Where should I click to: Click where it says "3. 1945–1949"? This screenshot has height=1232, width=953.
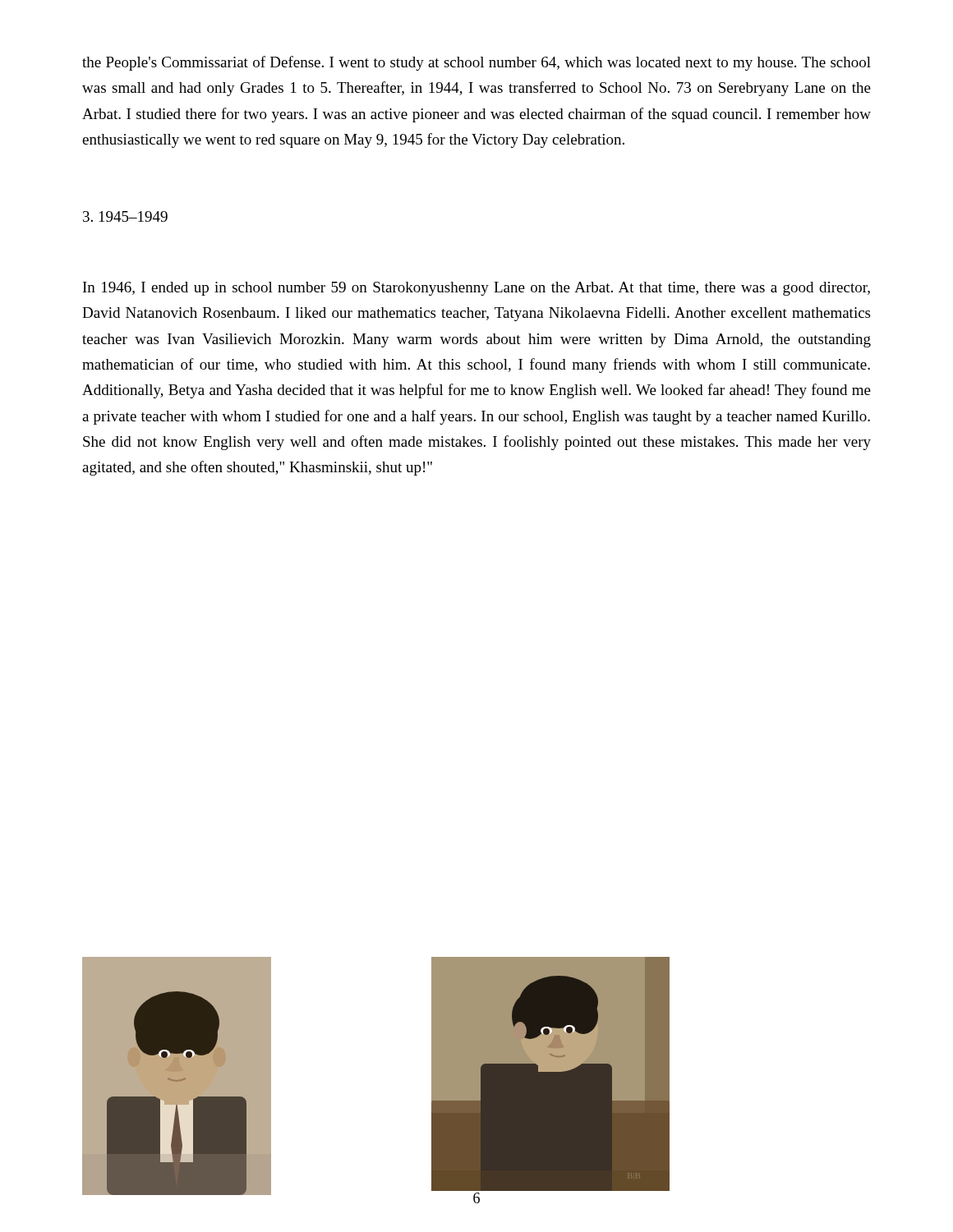pyautogui.click(x=125, y=217)
